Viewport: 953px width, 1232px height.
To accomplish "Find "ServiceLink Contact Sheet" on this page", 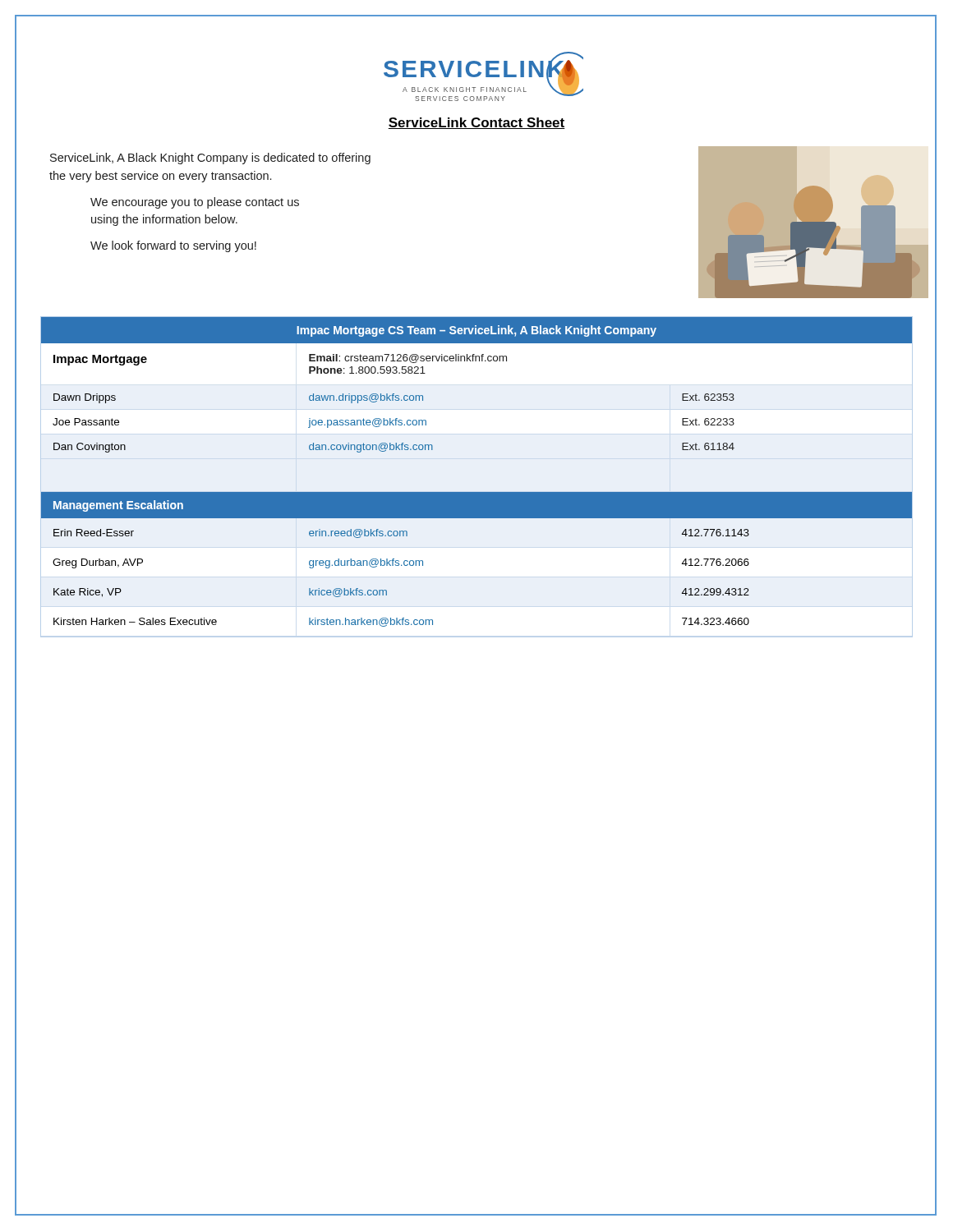I will point(476,123).
